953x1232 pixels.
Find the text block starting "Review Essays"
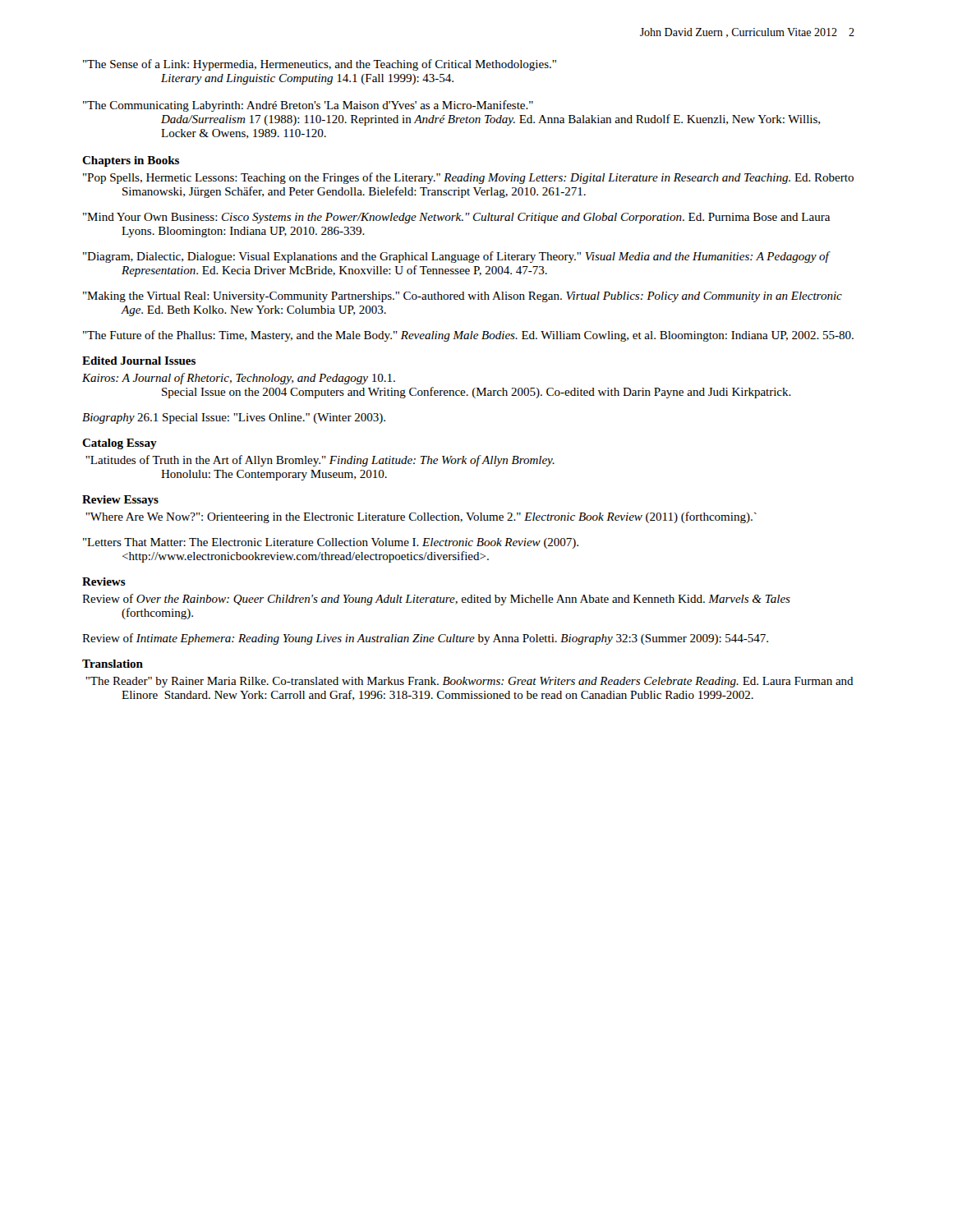point(120,499)
